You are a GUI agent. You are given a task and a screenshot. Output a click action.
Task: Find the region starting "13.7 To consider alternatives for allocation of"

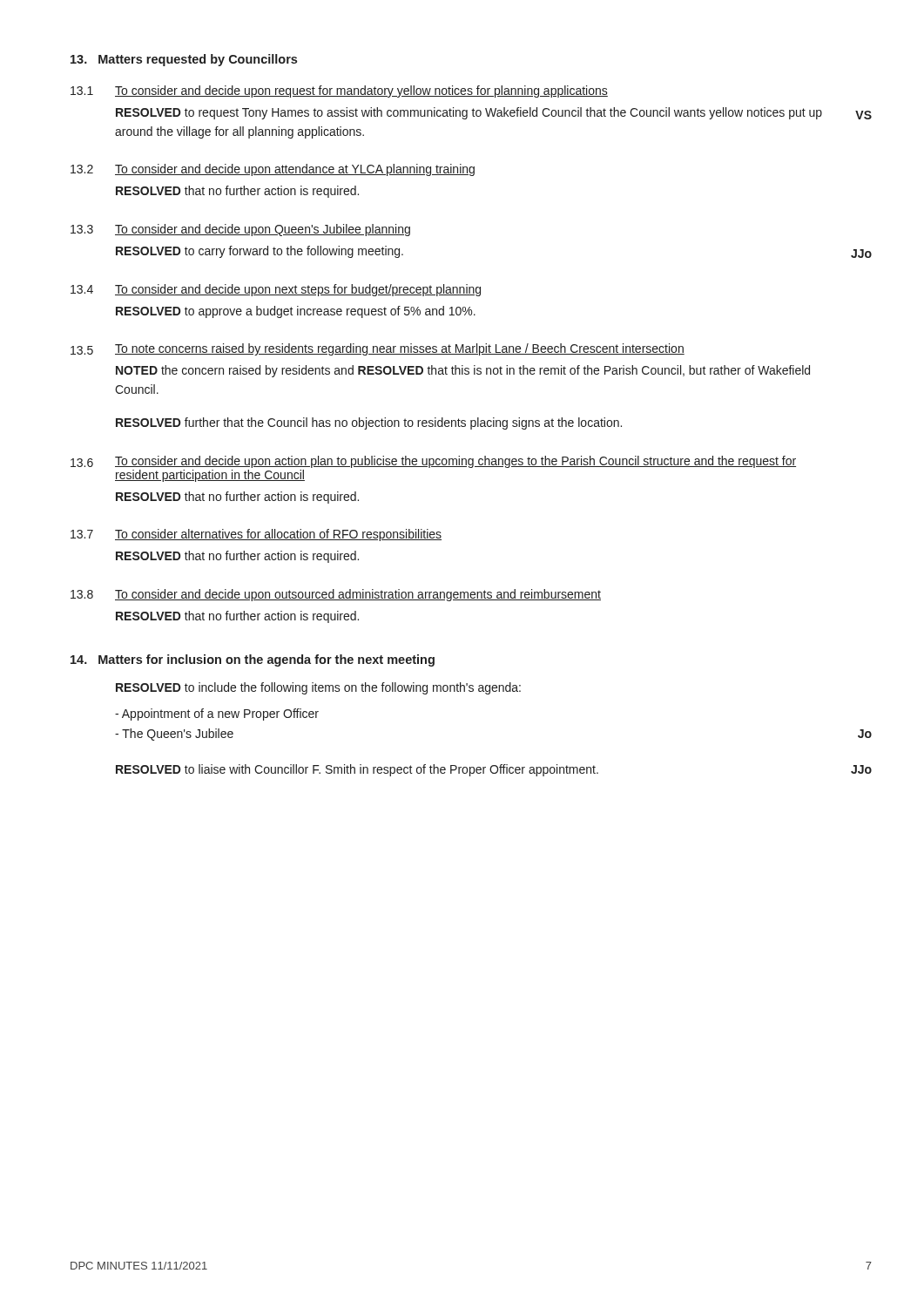click(256, 535)
